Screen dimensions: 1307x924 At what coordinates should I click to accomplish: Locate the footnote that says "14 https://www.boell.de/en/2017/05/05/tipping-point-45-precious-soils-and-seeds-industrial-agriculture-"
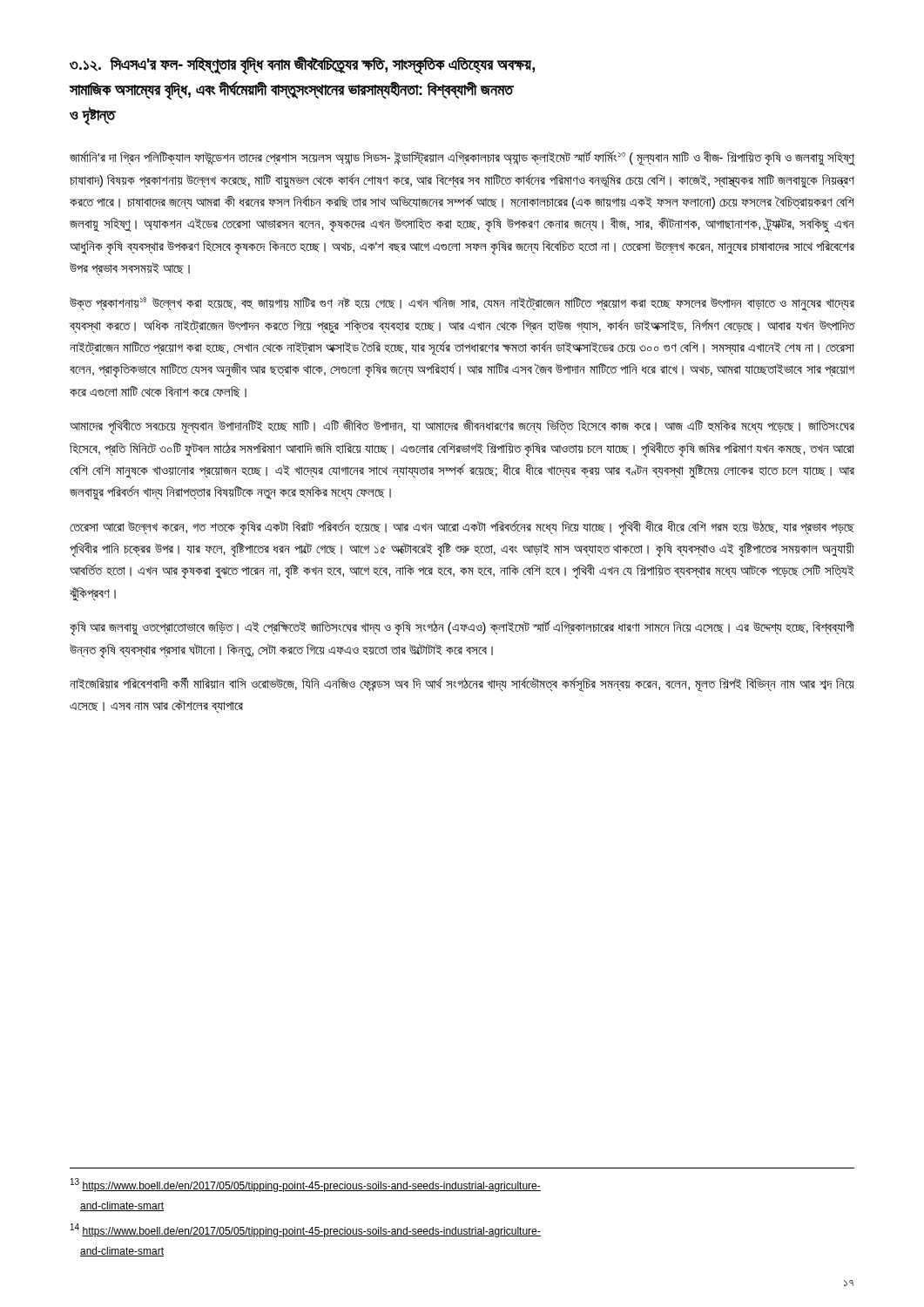[x=305, y=1230]
